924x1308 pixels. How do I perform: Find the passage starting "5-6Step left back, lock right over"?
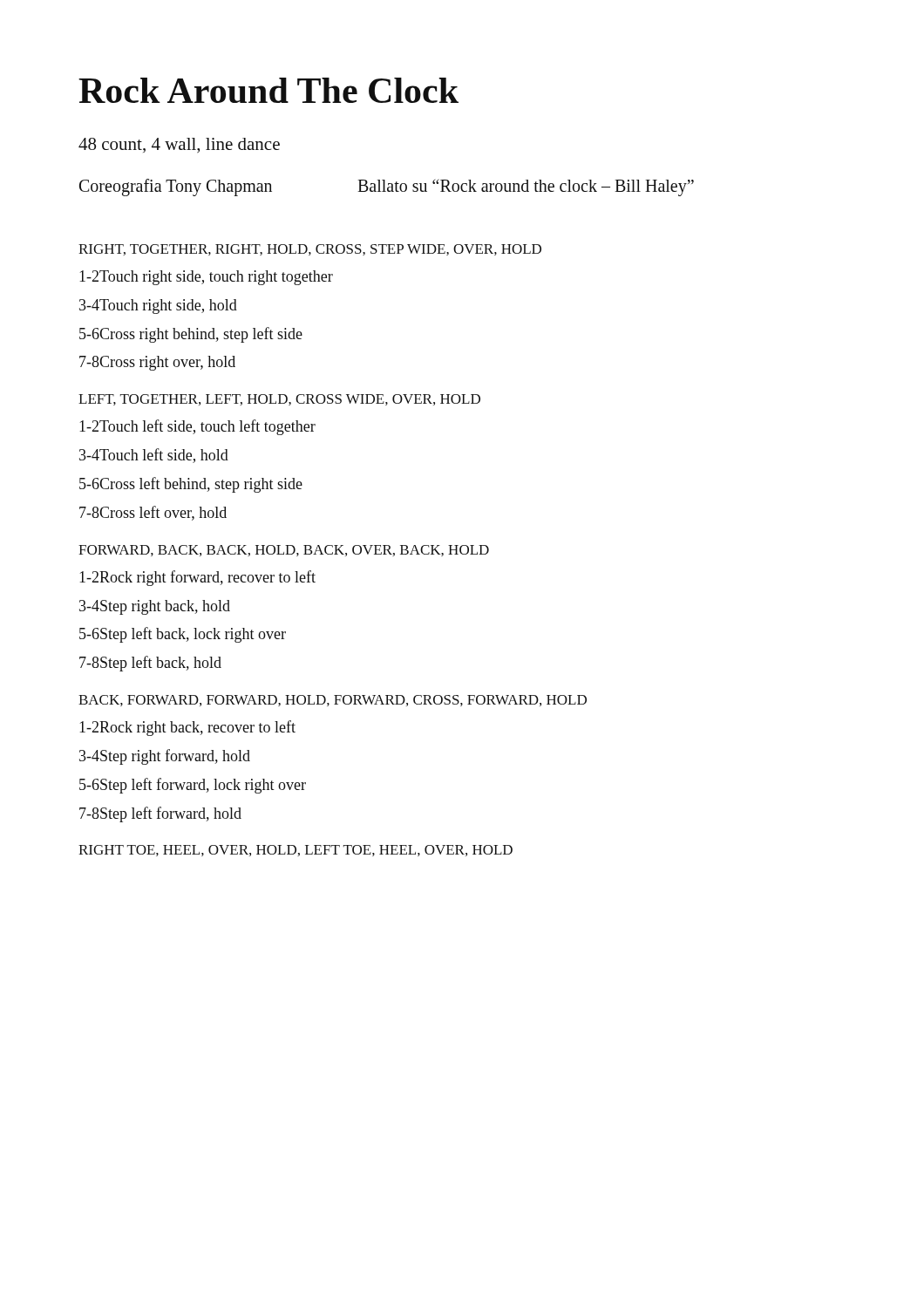[x=182, y=634]
